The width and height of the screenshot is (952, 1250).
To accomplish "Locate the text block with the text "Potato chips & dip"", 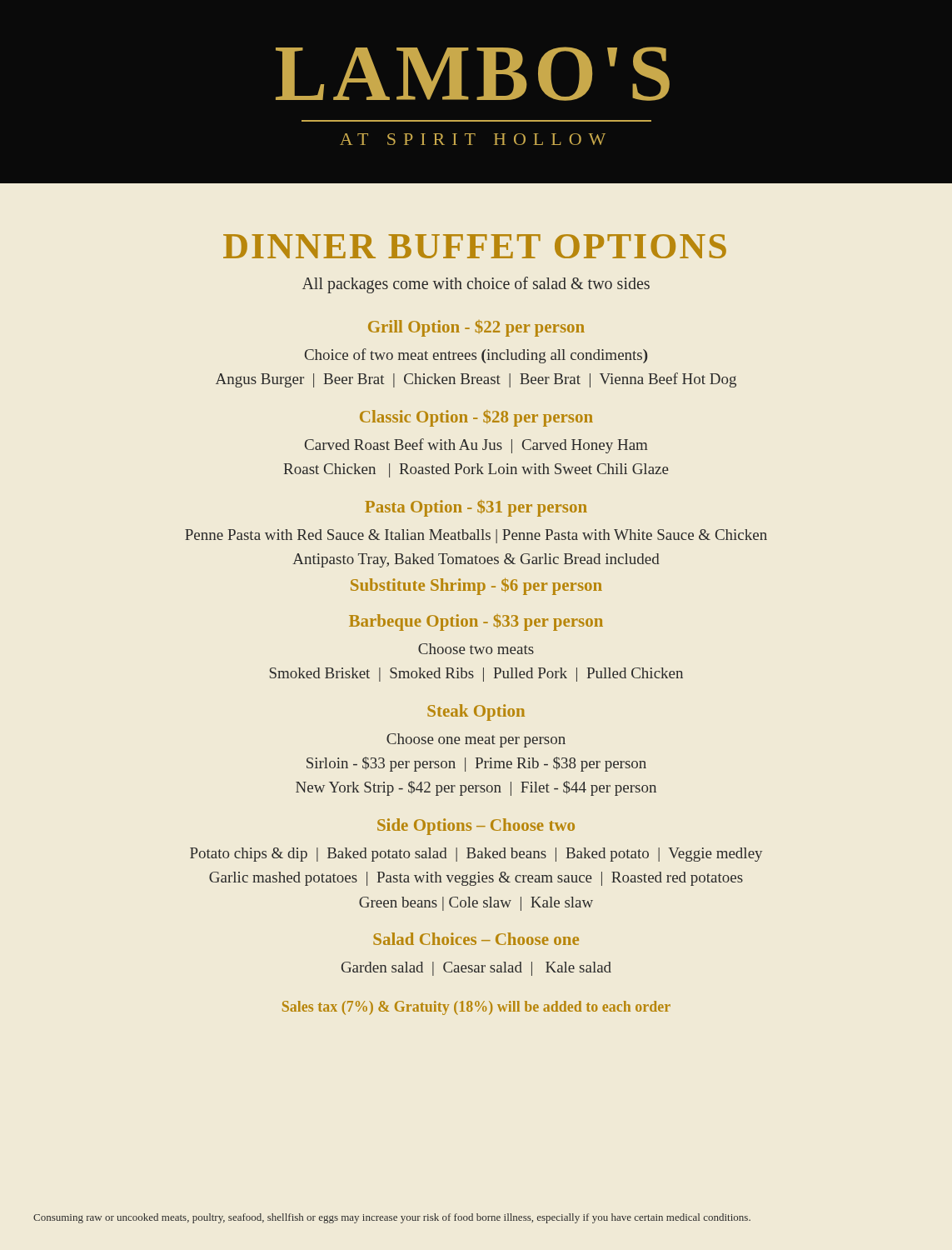I will (x=476, y=877).
